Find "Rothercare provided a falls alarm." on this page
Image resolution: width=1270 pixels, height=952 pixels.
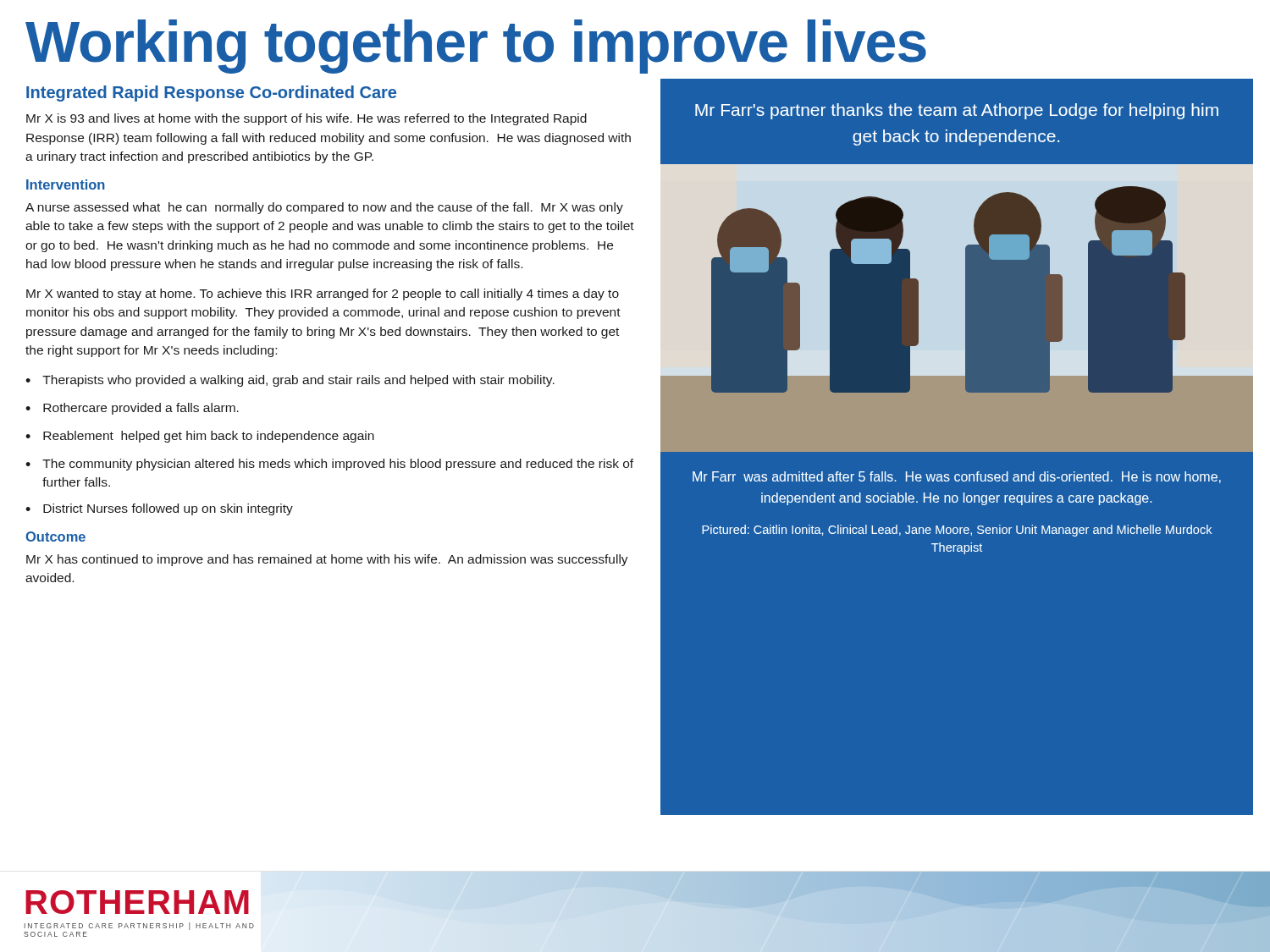pyautogui.click(x=141, y=407)
